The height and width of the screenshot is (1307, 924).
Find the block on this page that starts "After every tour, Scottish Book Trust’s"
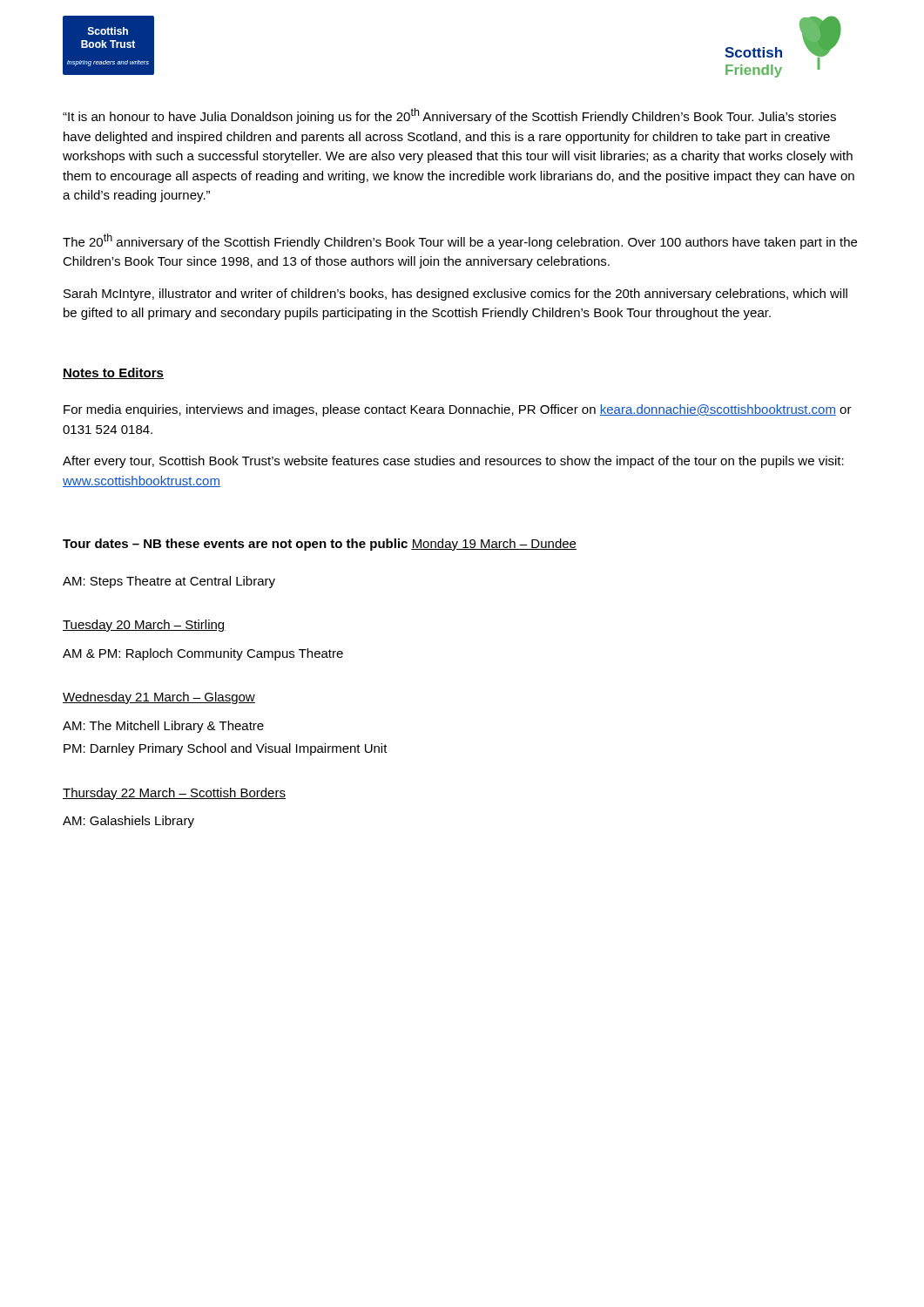pyautogui.click(x=463, y=471)
